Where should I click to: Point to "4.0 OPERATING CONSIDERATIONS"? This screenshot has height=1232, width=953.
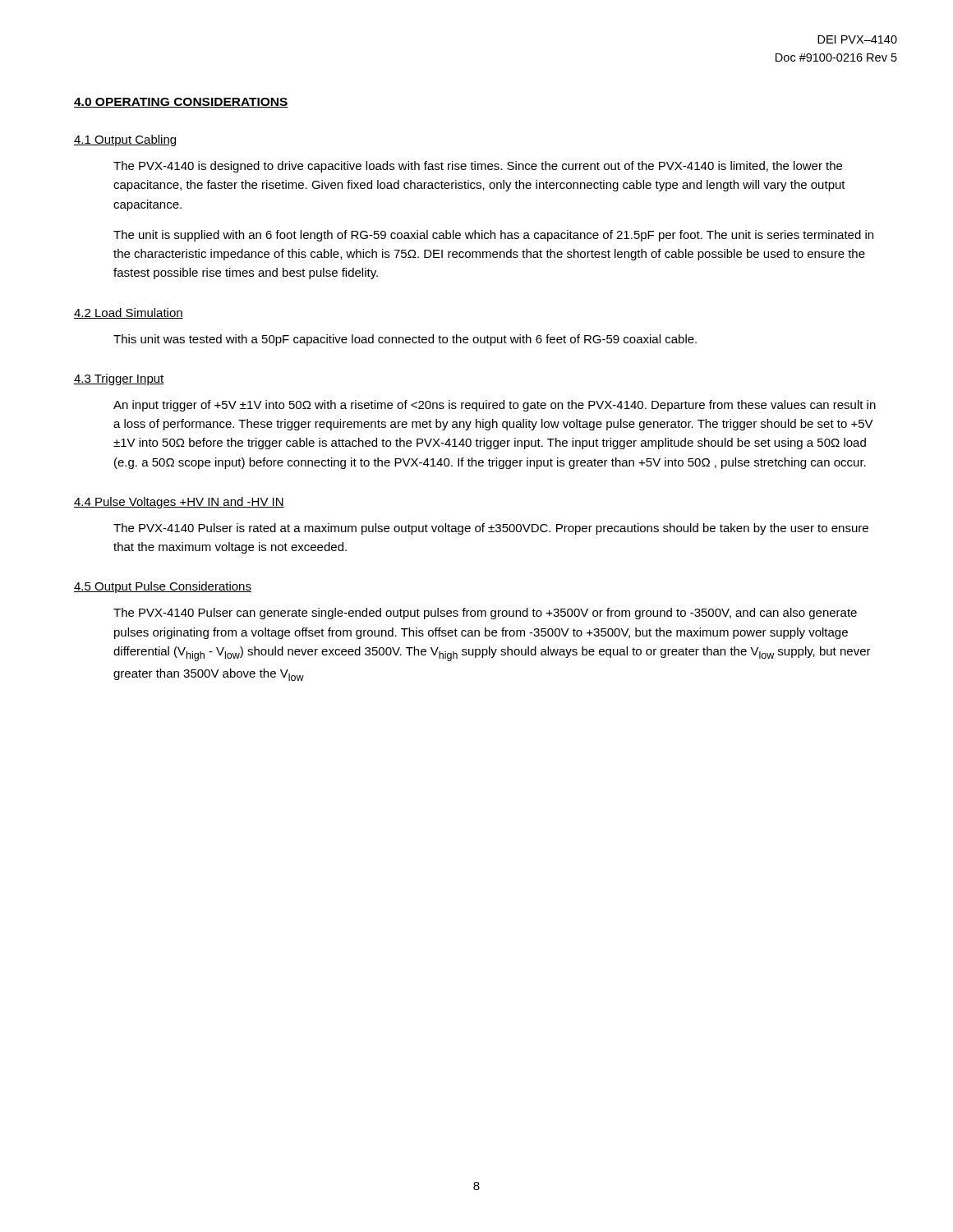(181, 101)
